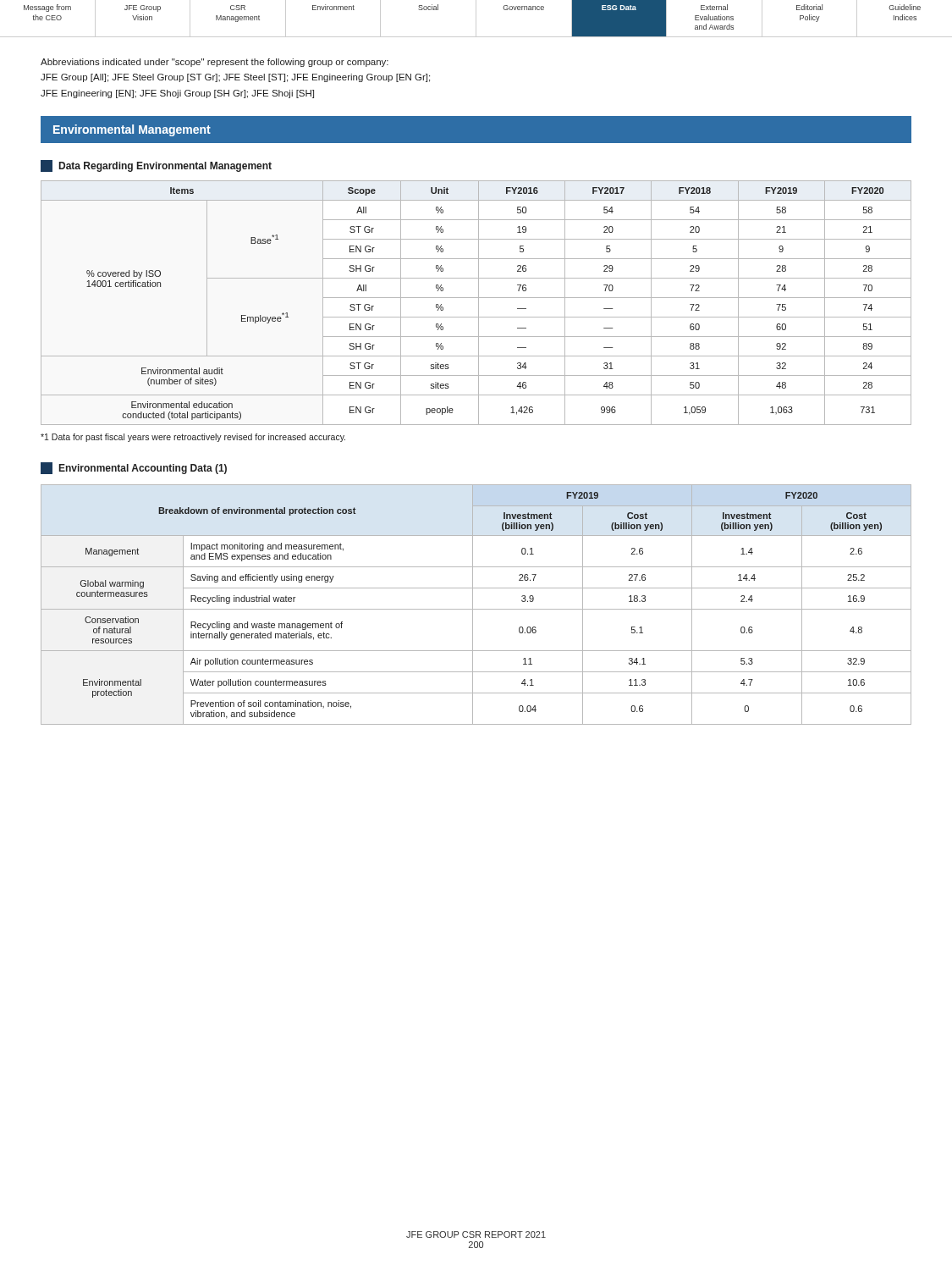Select the table that reads "ST Gr"
Screen dimensions: 1270x952
pos(476,303)
